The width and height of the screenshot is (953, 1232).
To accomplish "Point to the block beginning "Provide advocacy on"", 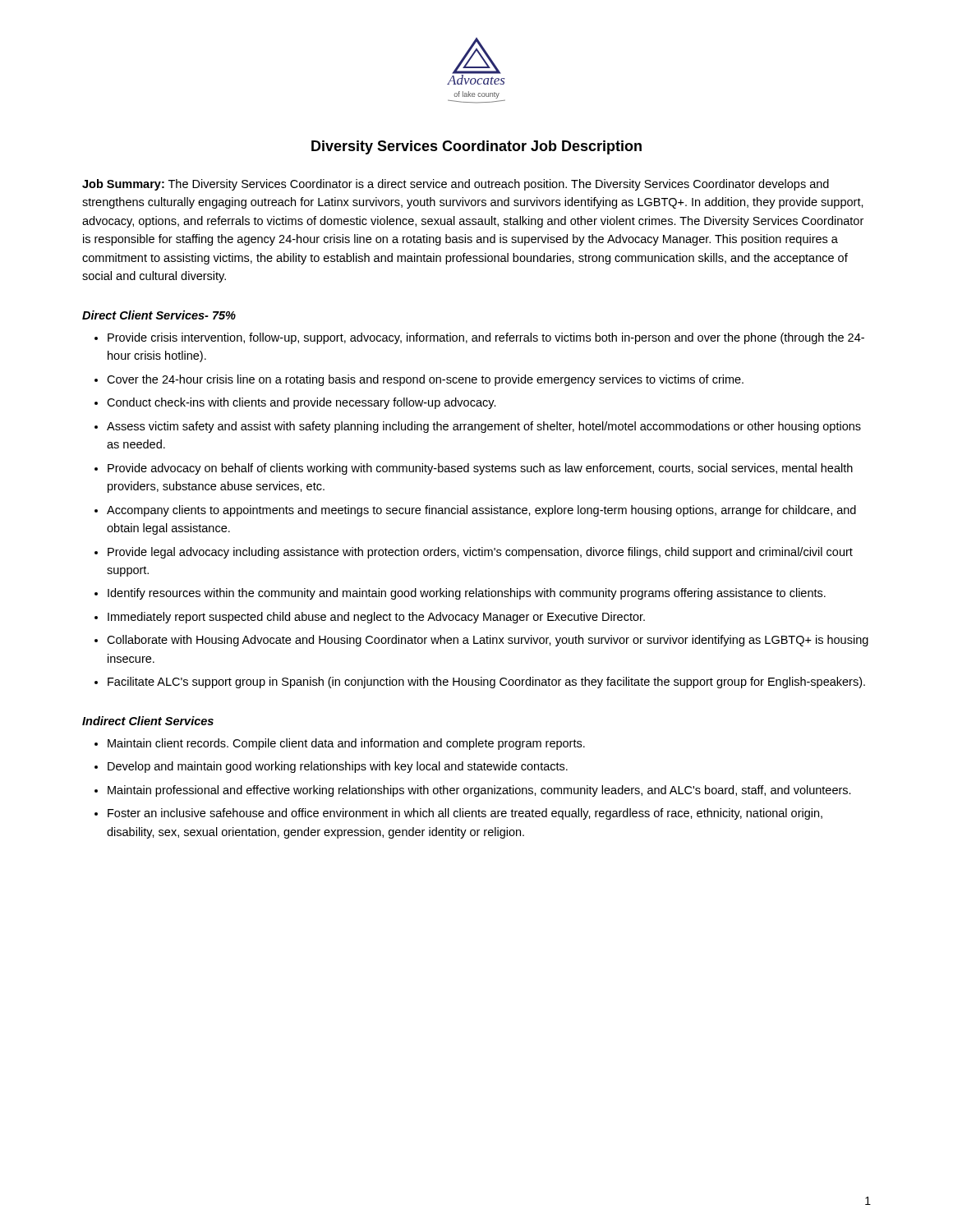I will pos(480,477).
